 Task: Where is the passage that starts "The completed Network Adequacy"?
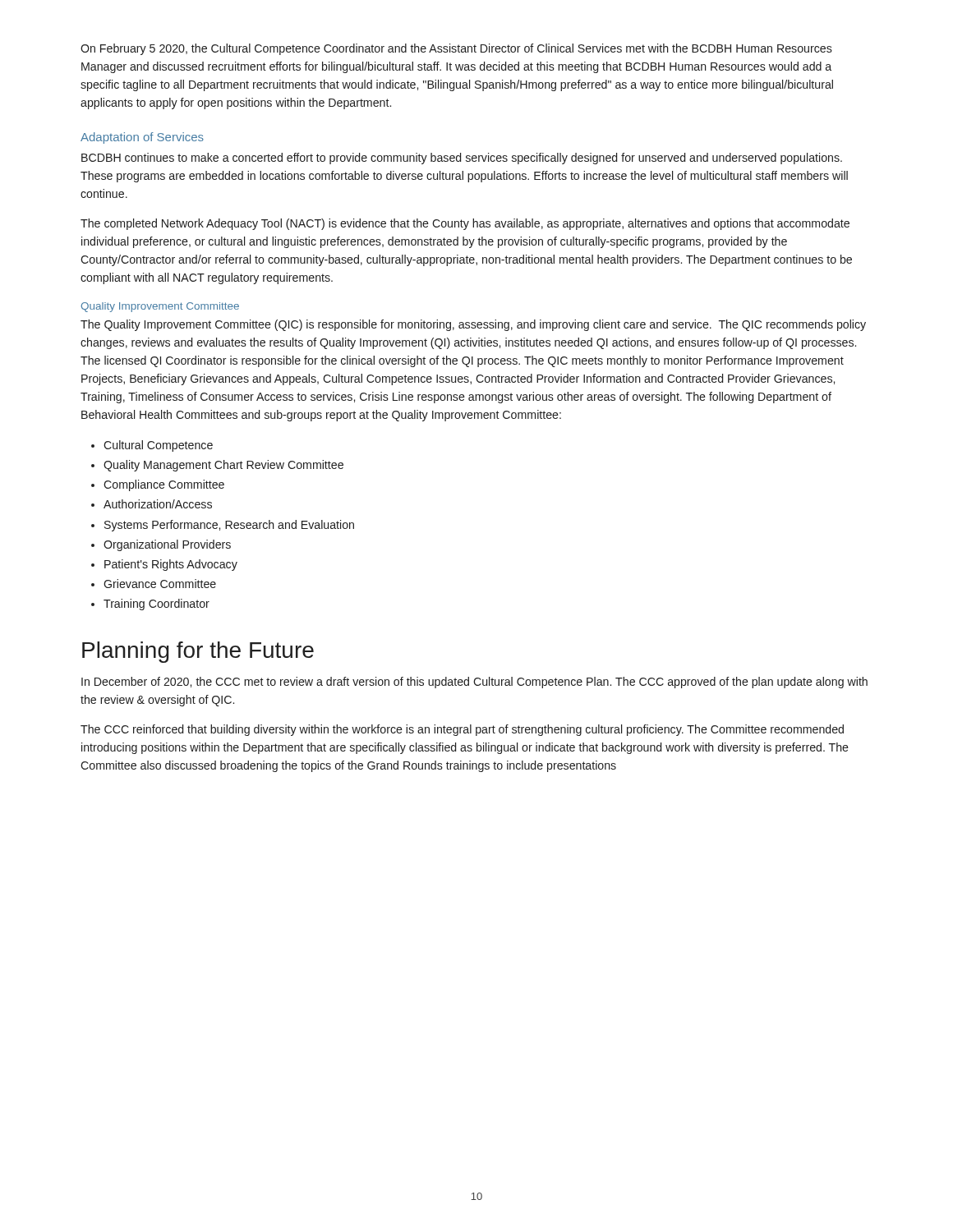tap(467, 251)
